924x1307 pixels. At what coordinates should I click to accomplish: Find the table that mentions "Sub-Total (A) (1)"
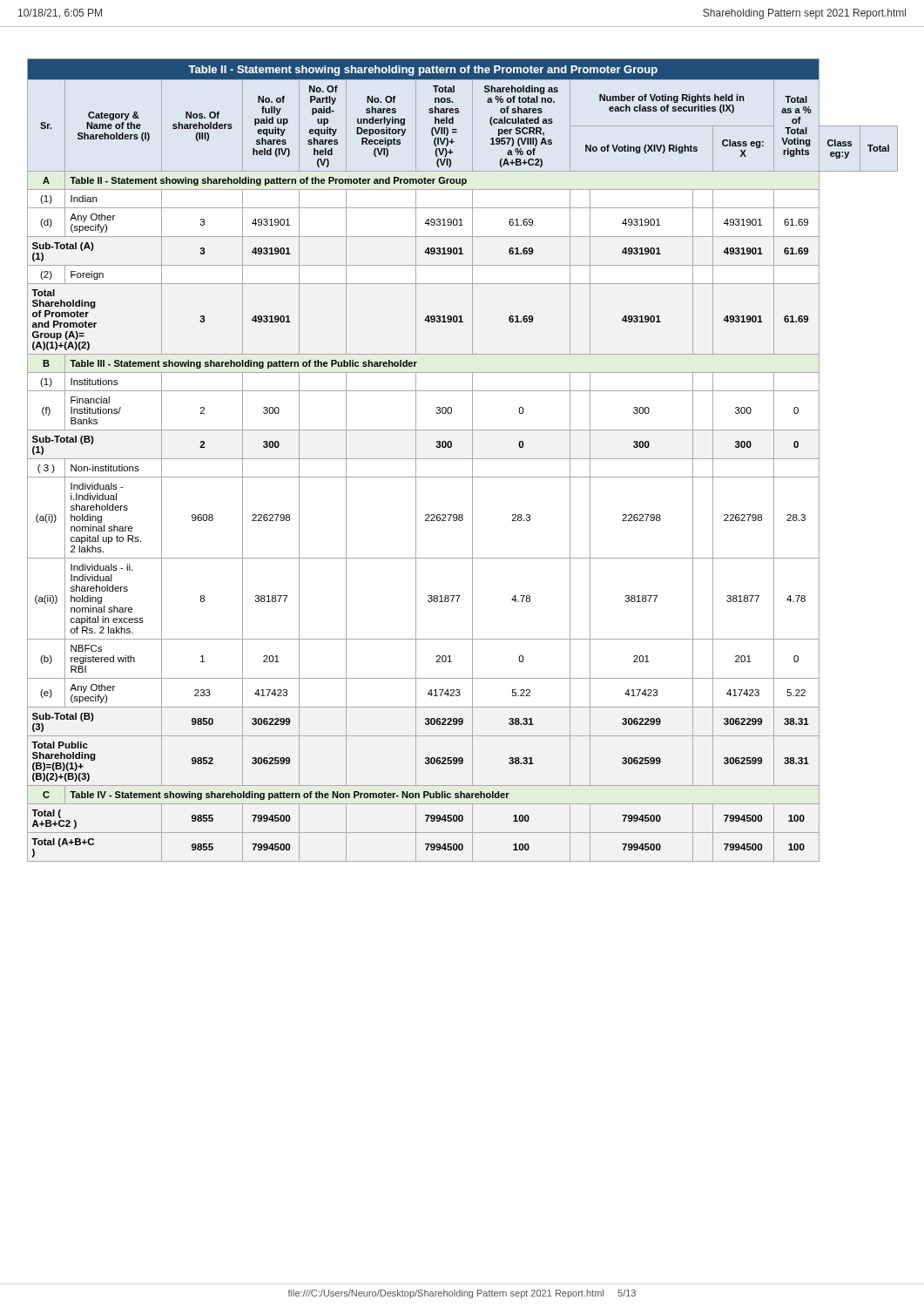(462, 460)
